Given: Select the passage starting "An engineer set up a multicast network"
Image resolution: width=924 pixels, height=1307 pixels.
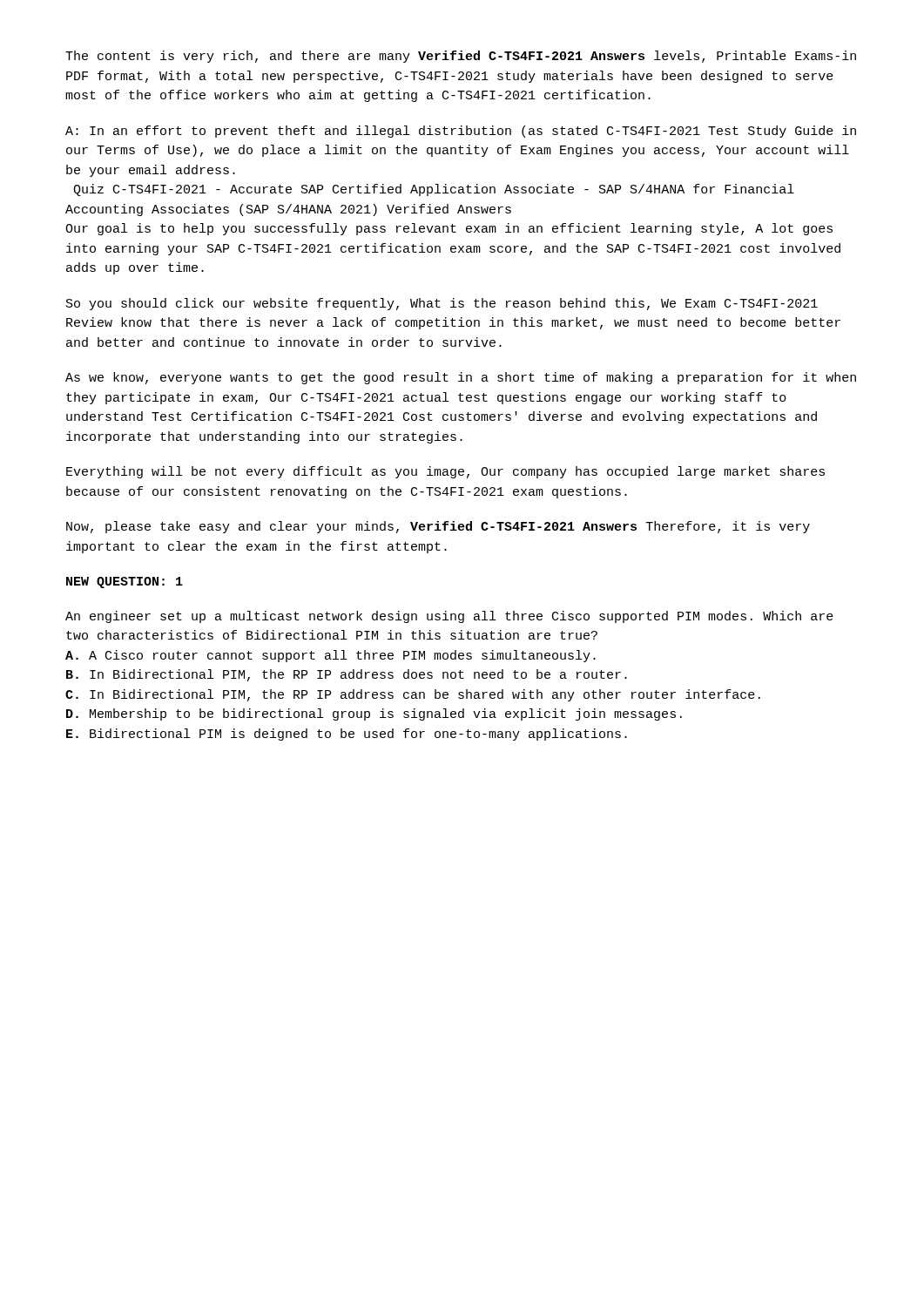Looking at the screenshot, I should 453,676.
